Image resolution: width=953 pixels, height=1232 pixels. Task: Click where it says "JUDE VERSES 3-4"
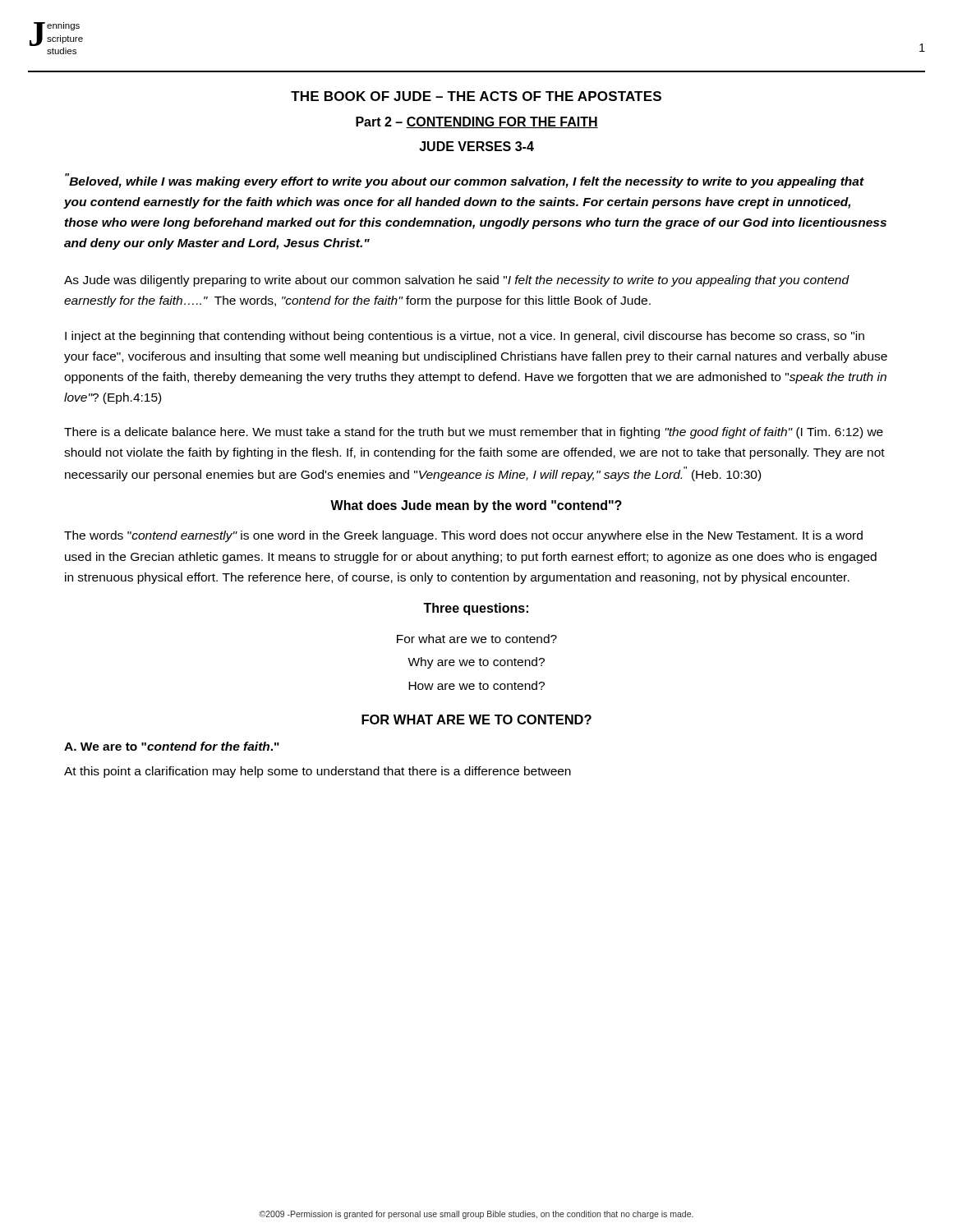(476, 147)
